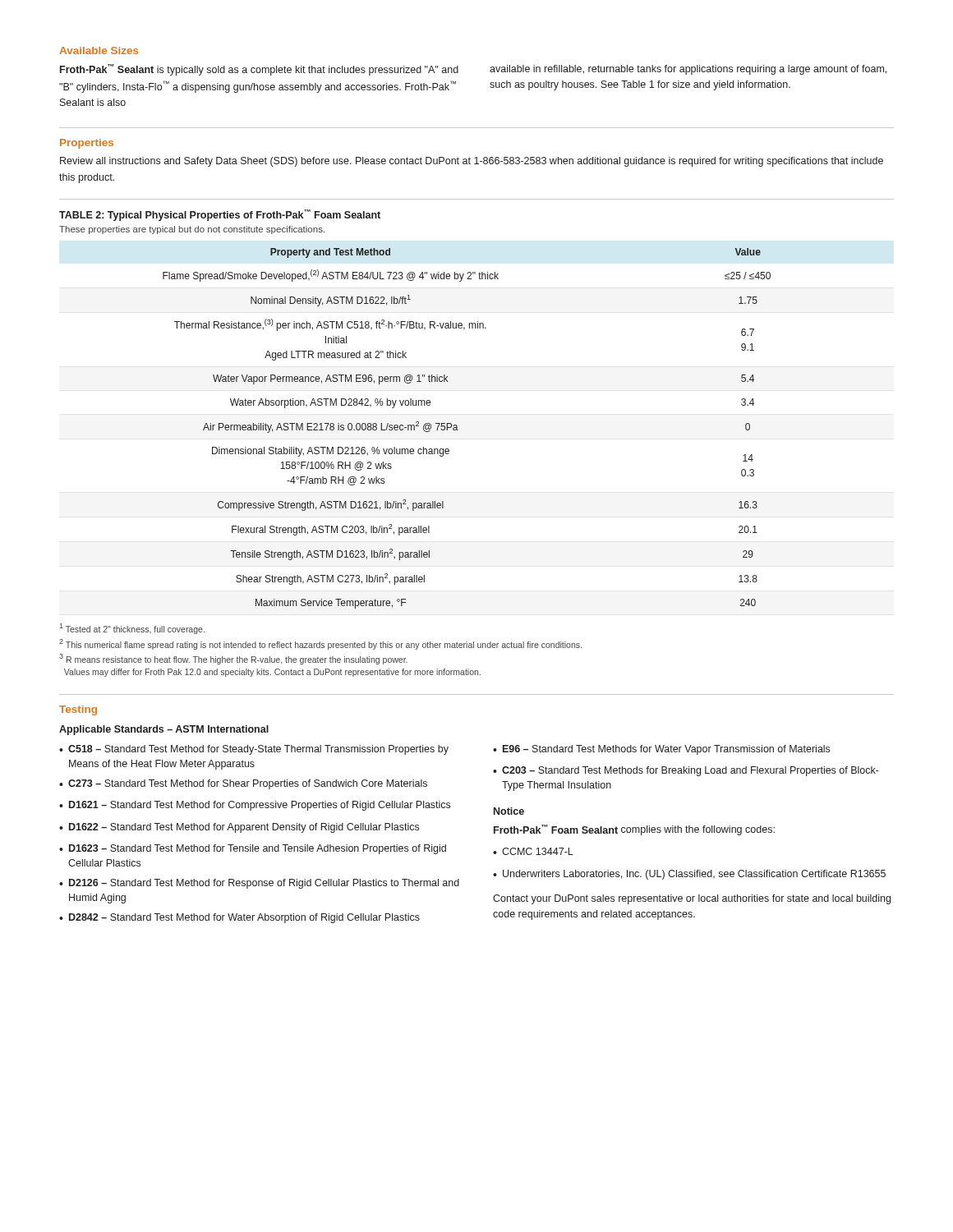Point to the text starting "Available Sizes"
The image size is (953, 1232).
(x=99, y=51)
